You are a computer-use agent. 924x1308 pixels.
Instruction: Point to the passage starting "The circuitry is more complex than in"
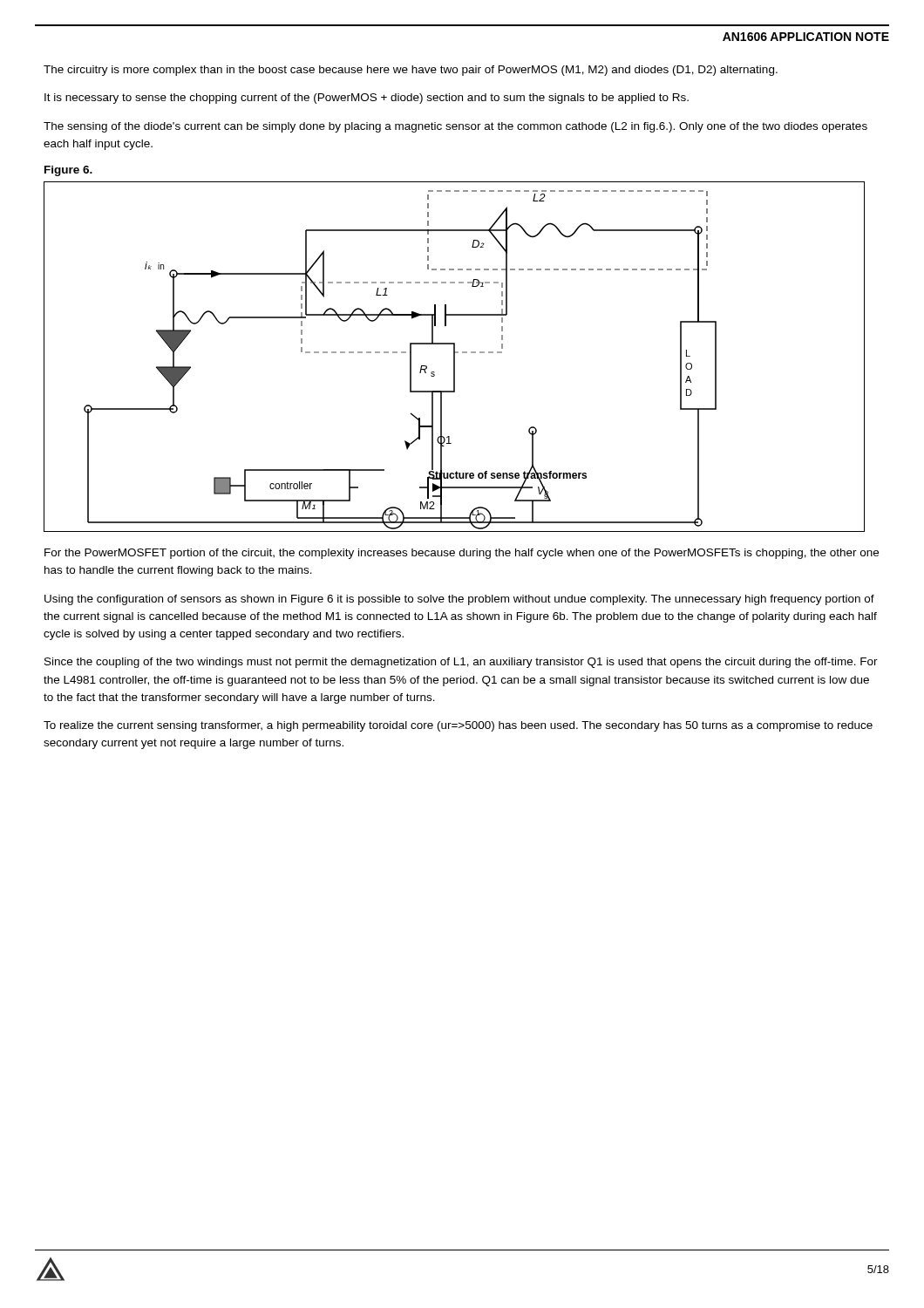tap(411, 69)
